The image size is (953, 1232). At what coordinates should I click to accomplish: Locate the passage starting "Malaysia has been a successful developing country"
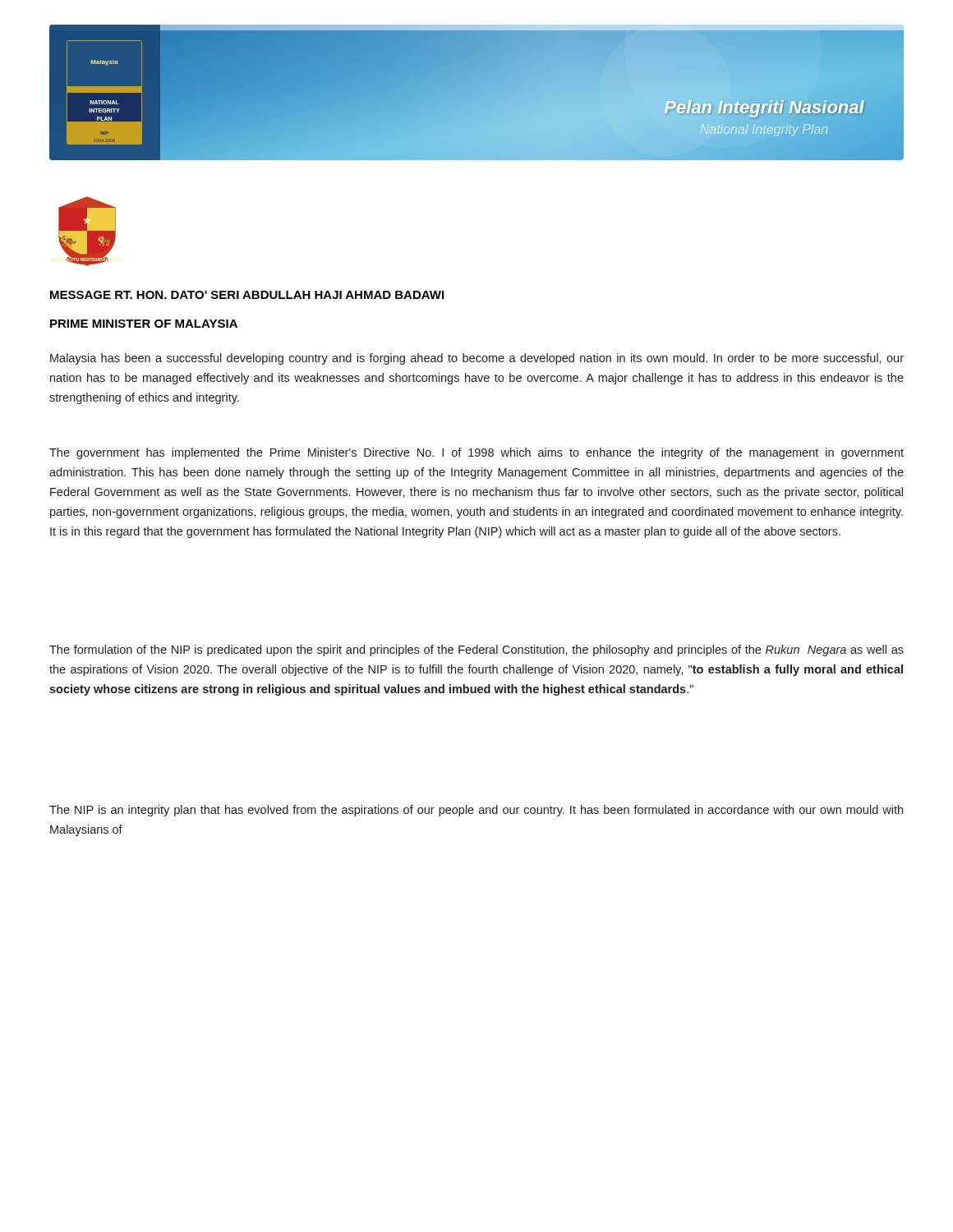coord(476,379)
